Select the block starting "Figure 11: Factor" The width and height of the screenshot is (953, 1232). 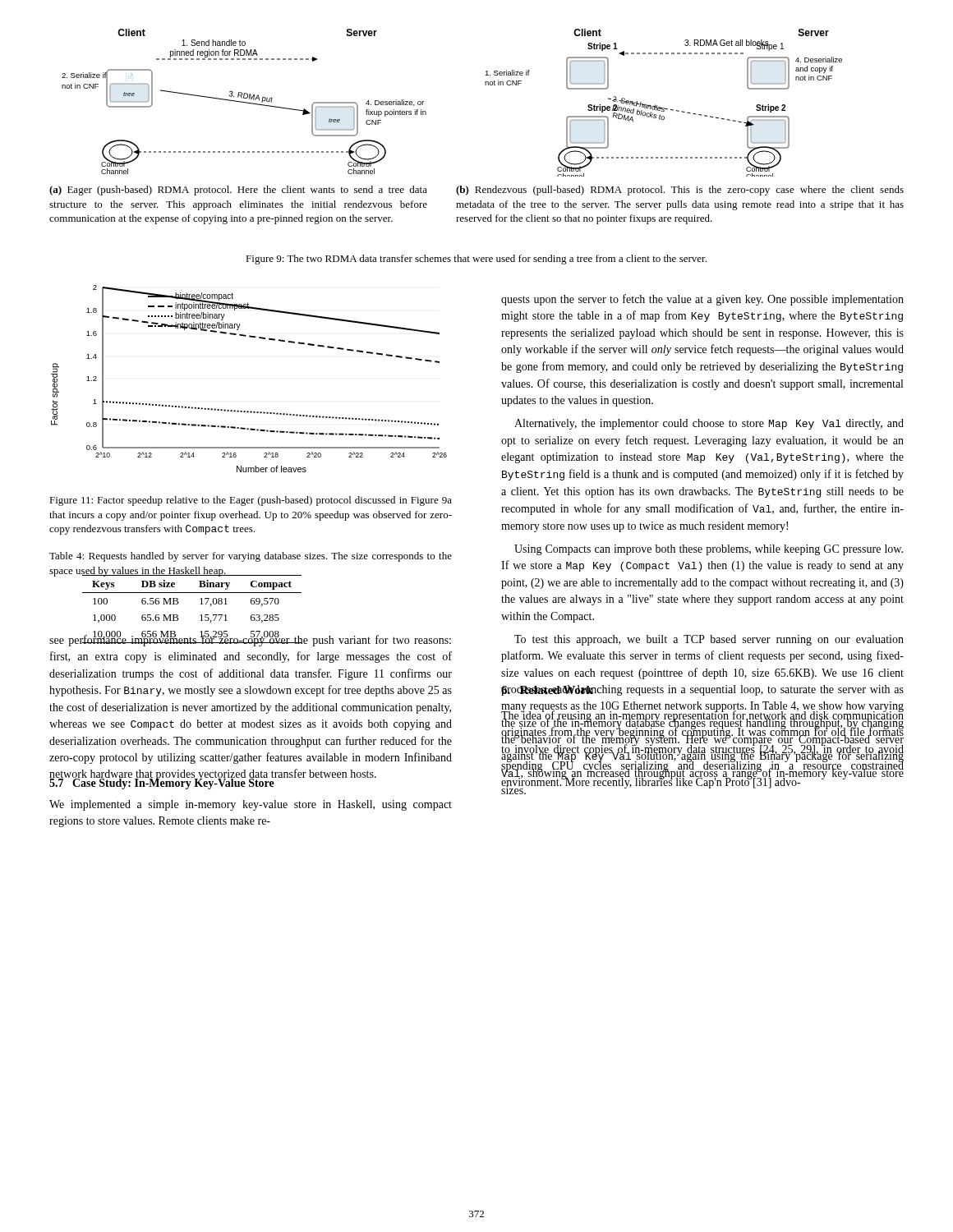[251, 515]
